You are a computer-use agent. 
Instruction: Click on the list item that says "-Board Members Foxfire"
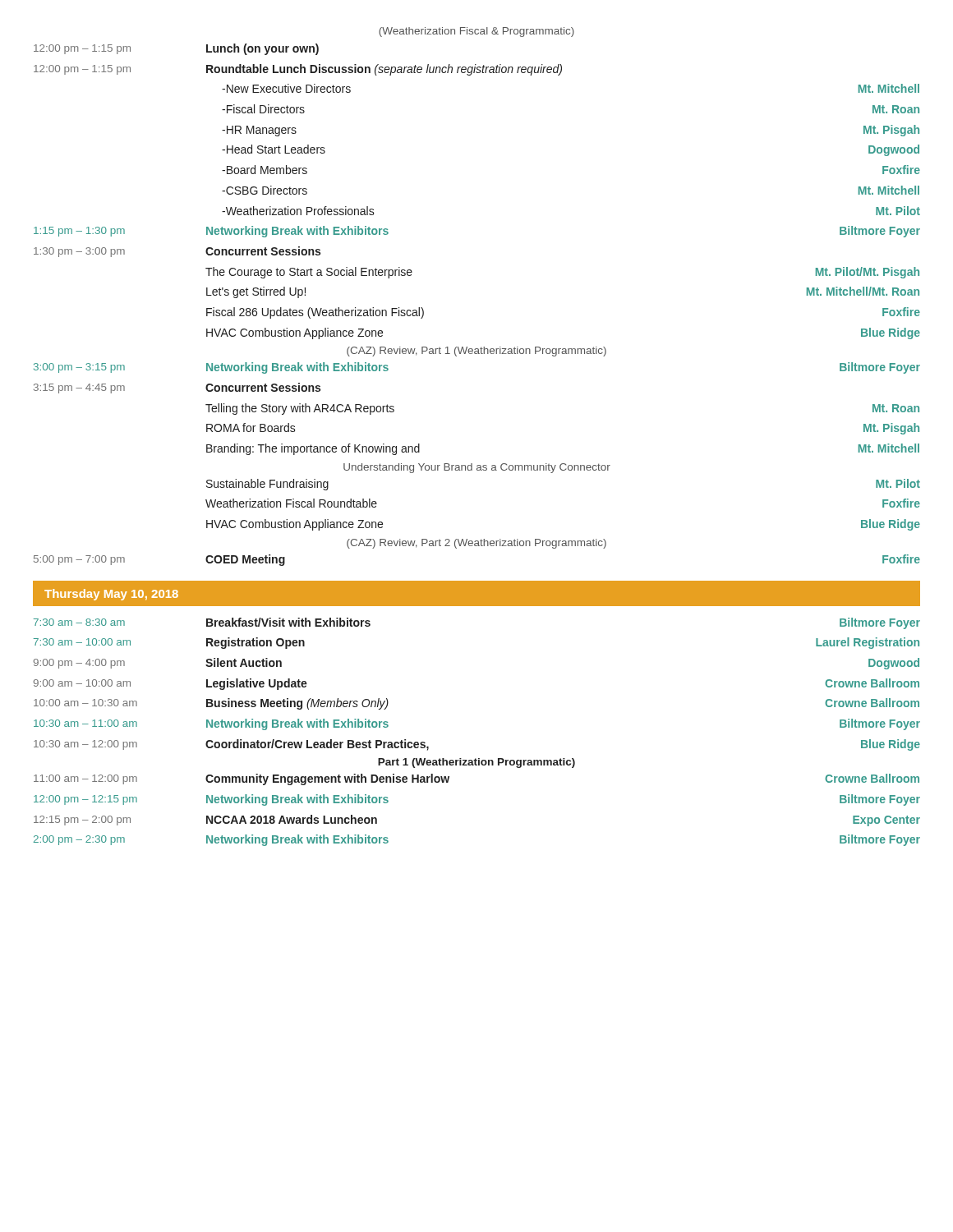pos(263,170)
